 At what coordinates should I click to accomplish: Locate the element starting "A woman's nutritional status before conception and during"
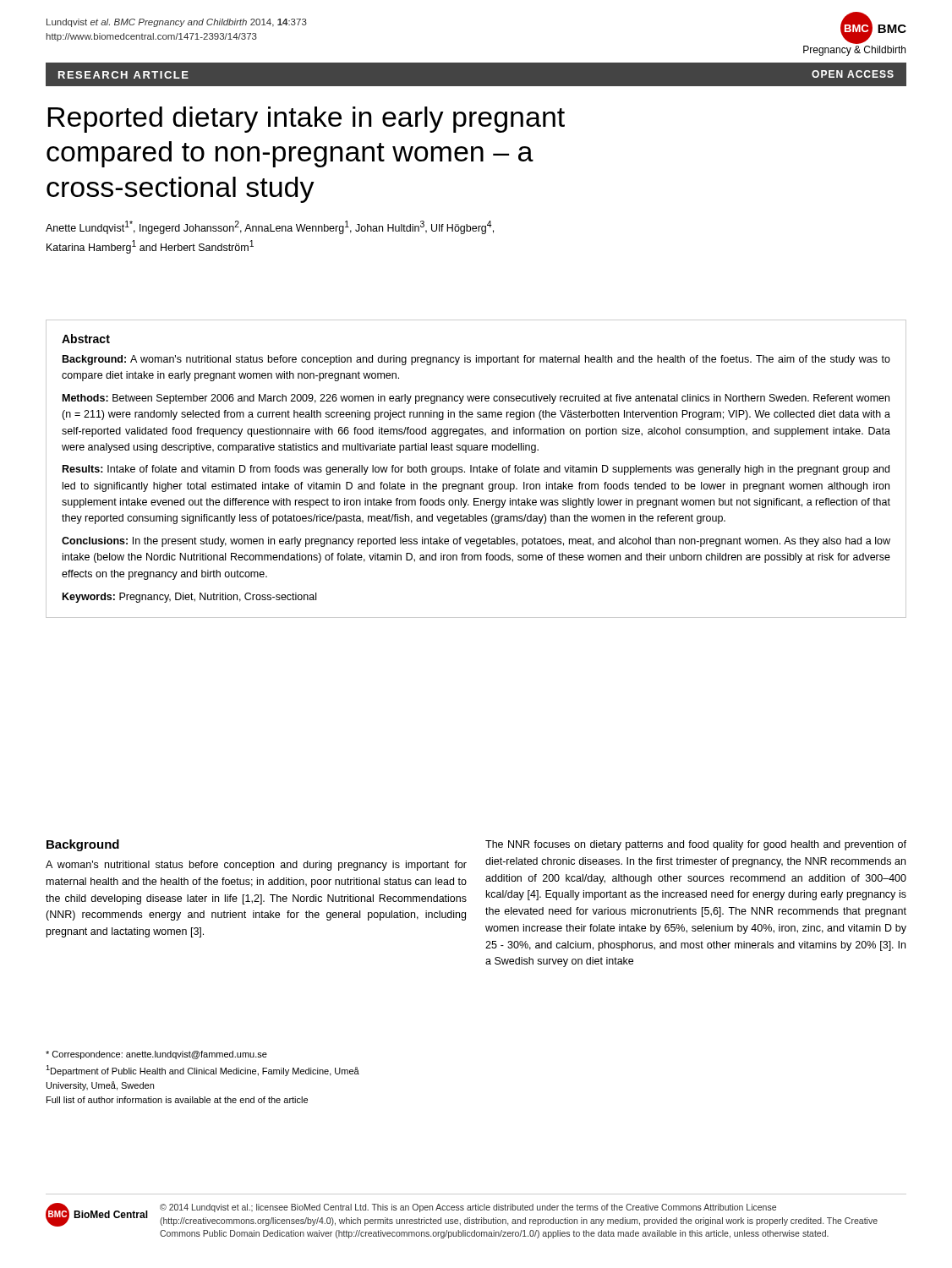pos(256,898)
